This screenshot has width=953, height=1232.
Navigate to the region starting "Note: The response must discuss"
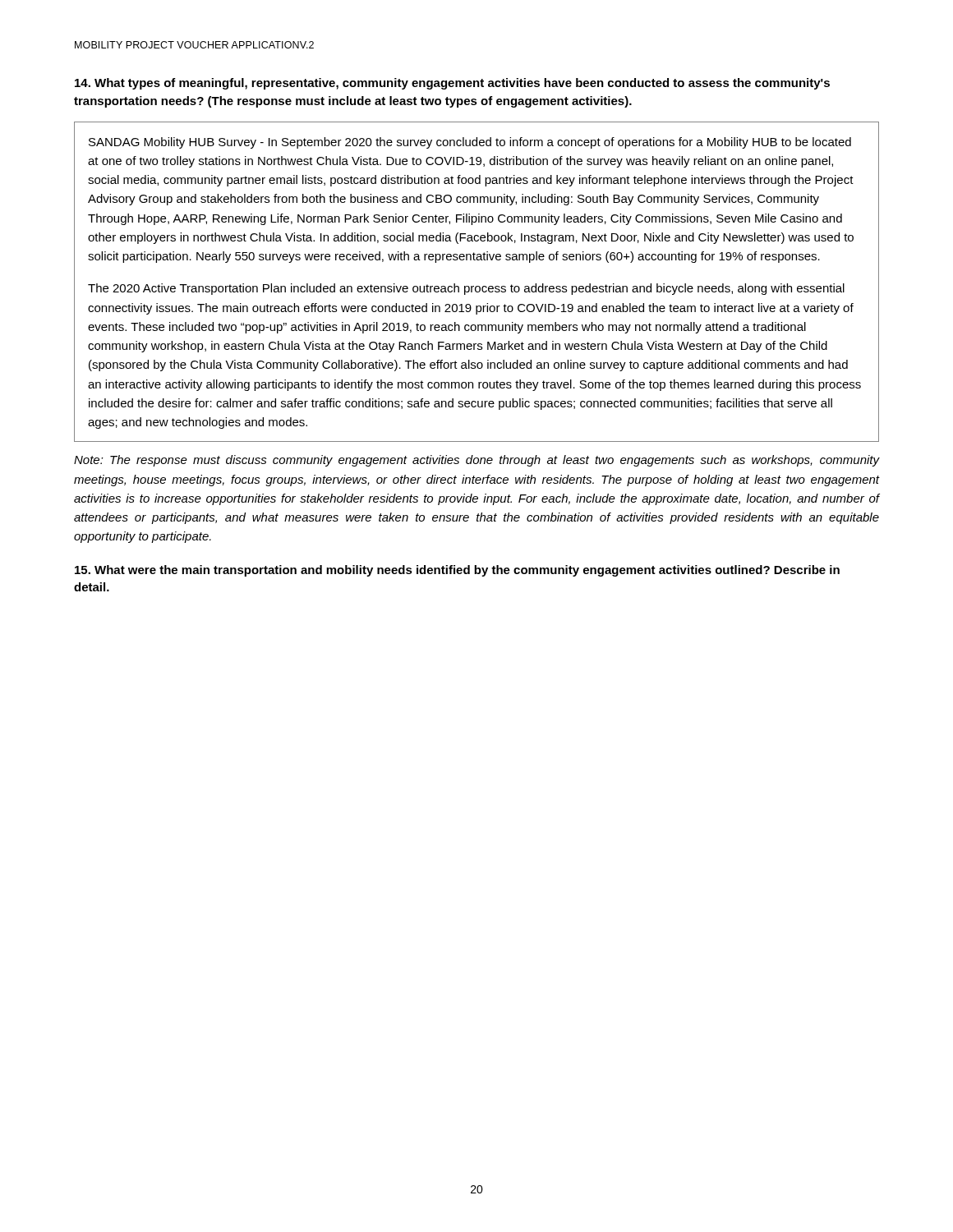[476, 498]
